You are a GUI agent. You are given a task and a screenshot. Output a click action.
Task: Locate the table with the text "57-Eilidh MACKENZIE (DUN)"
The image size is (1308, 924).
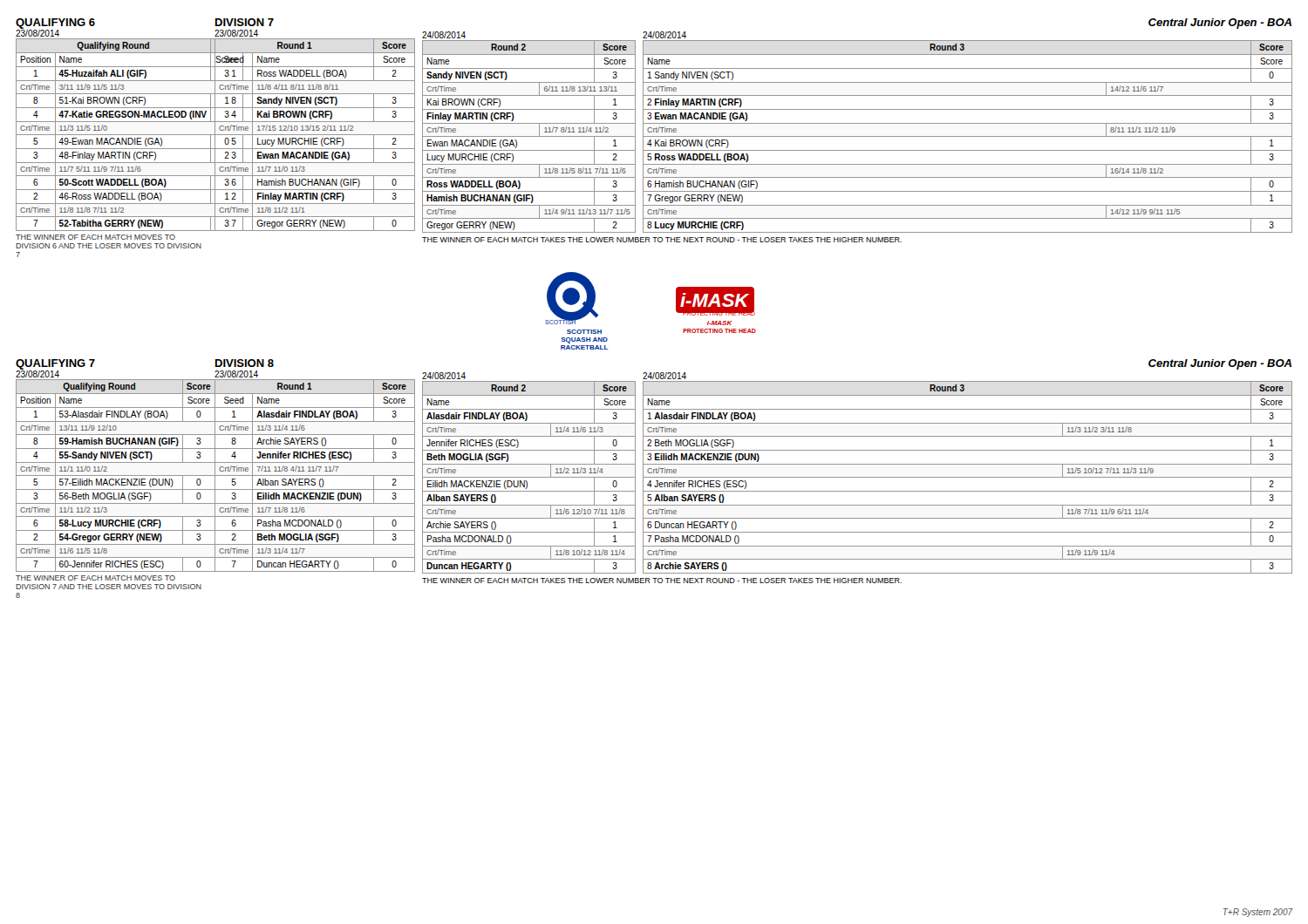(x=112, y=490)
